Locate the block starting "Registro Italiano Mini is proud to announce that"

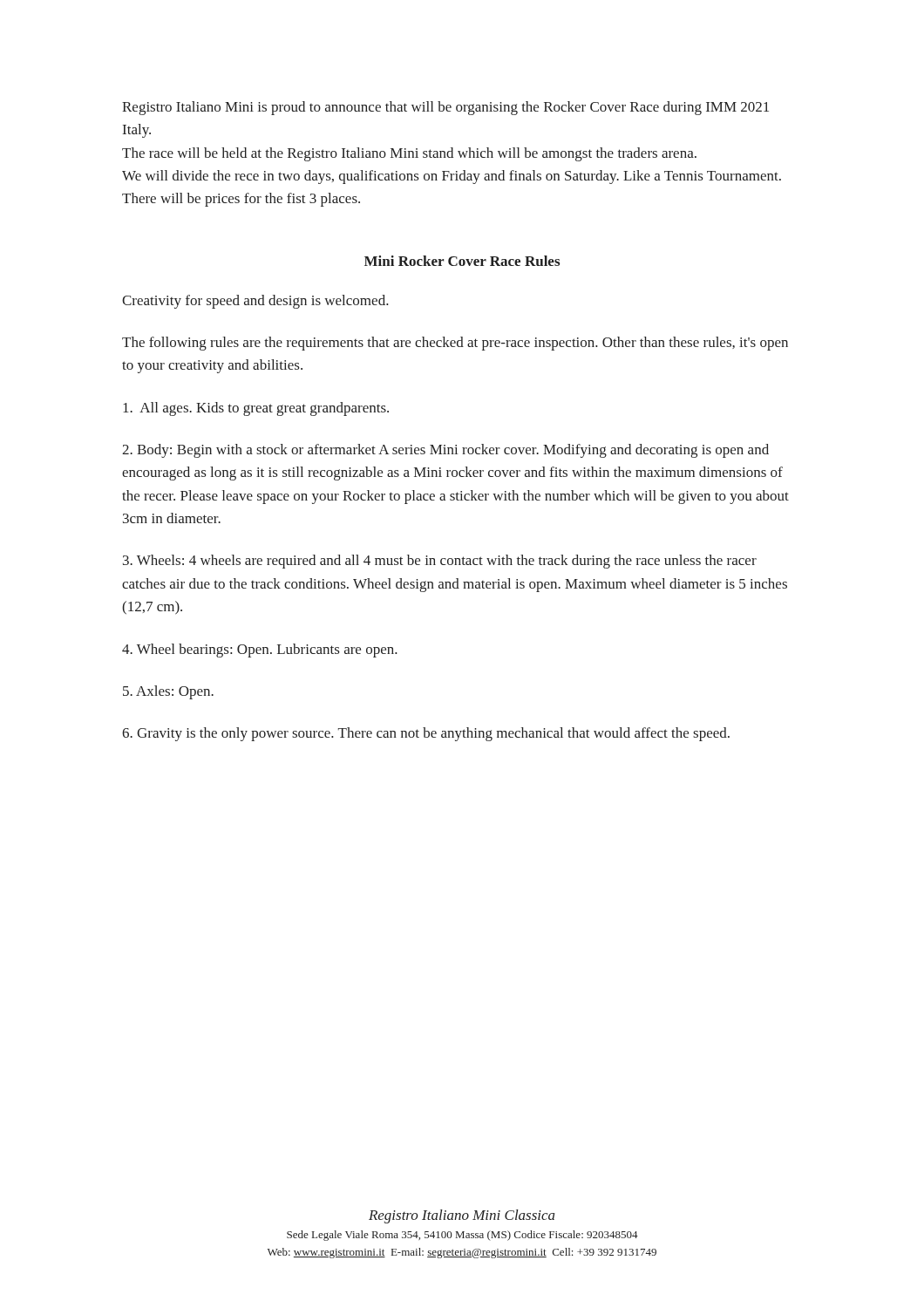452,153
